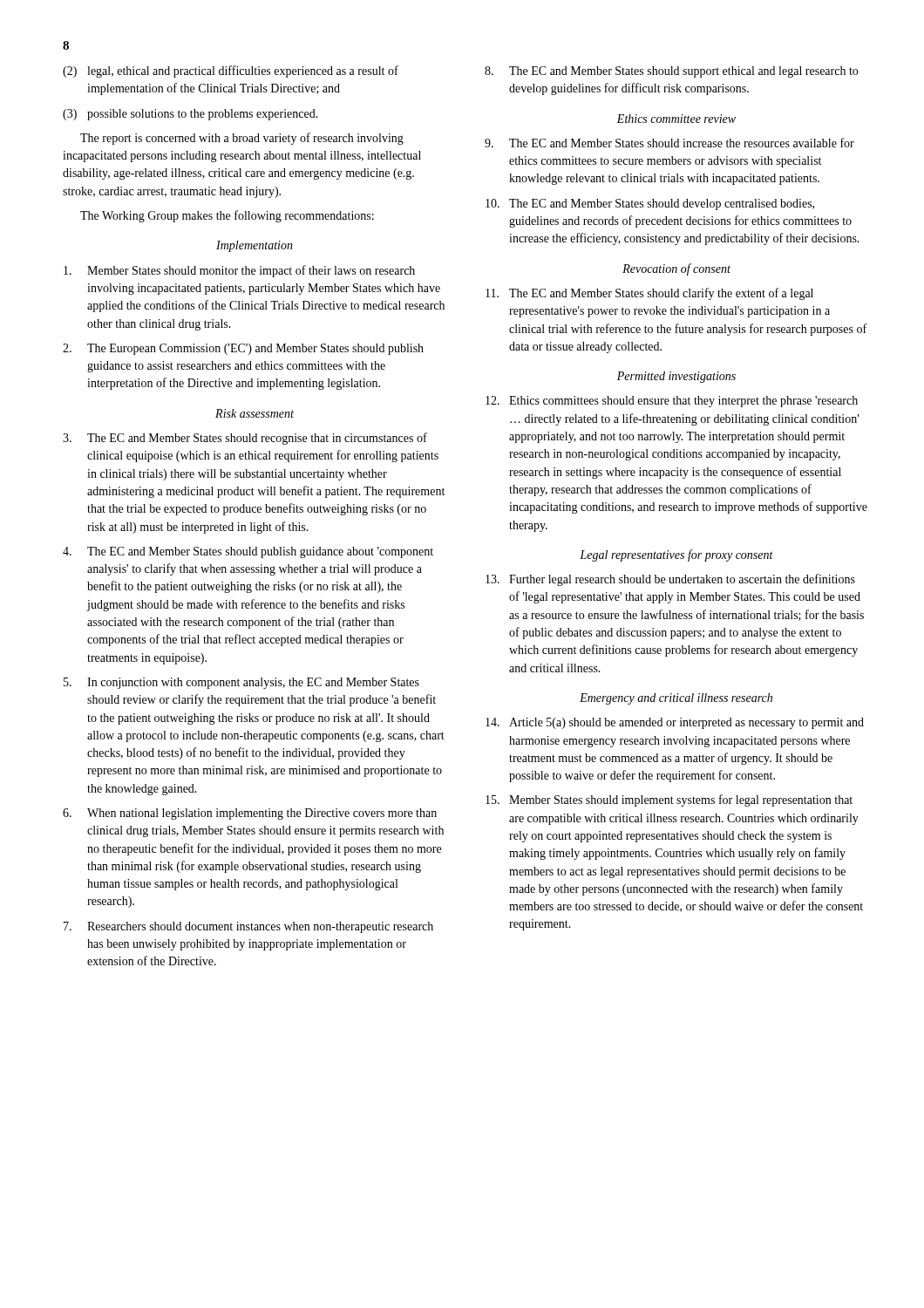The height and width of the screenshot is (1308, 924).
Task: Point to the element starting "Permitted investigations"
Action: coord(676,376)
